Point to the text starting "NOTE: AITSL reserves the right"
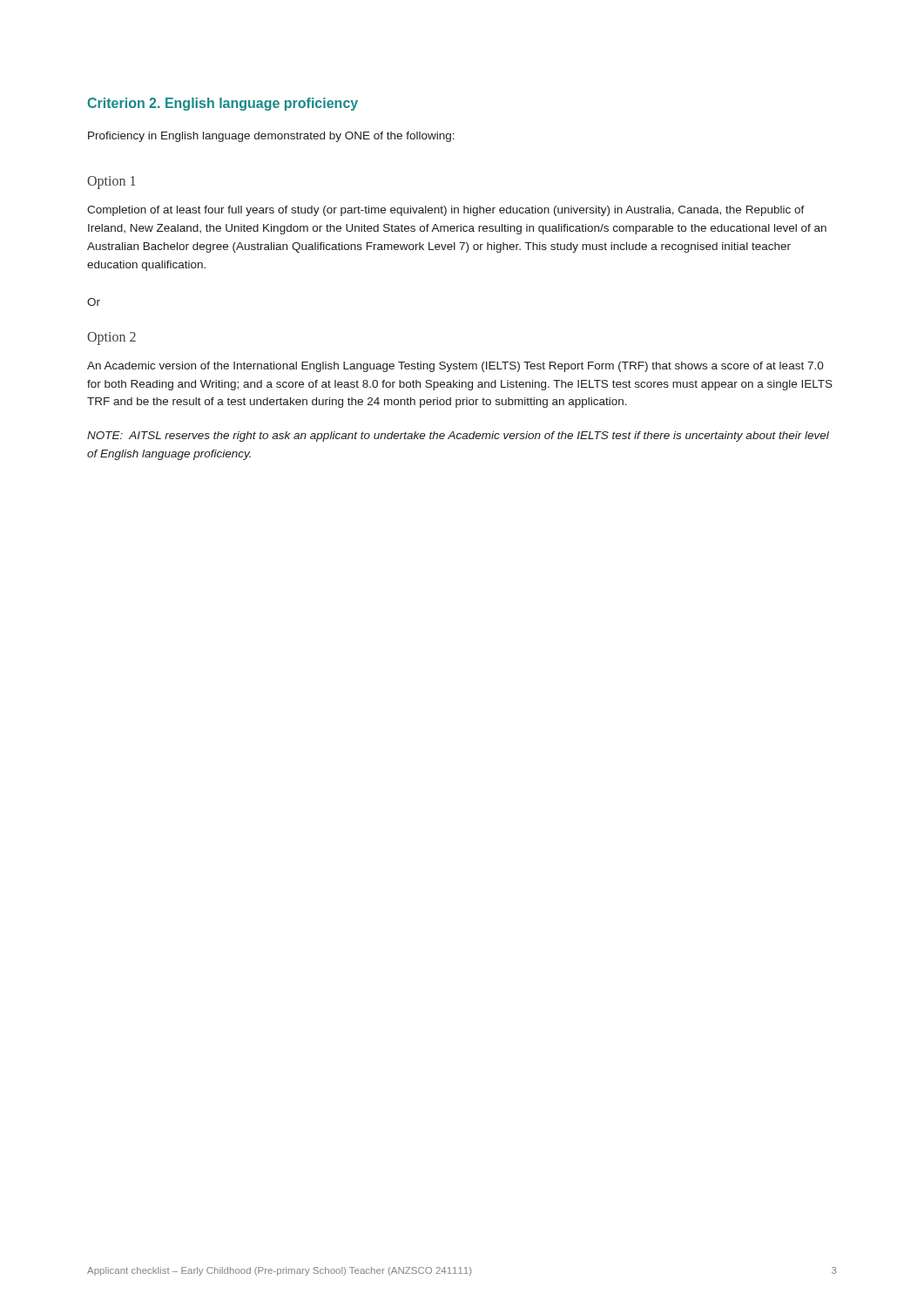Image resolution: width=924 pixels, height=1307 pixels. coord(458,445)
